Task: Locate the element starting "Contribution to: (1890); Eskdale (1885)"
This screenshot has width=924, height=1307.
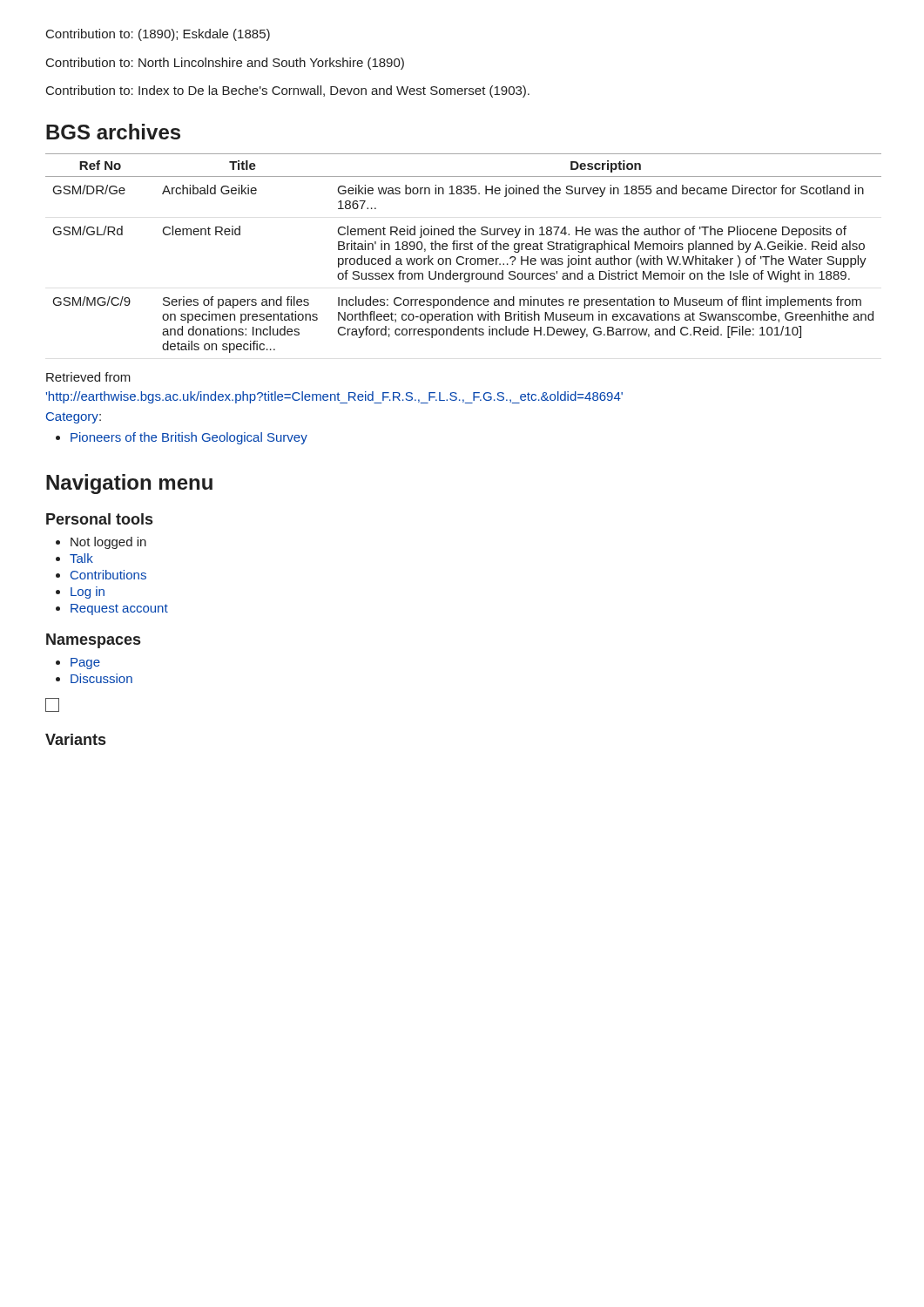Action: pyautogui.click(x=158, y=34)
